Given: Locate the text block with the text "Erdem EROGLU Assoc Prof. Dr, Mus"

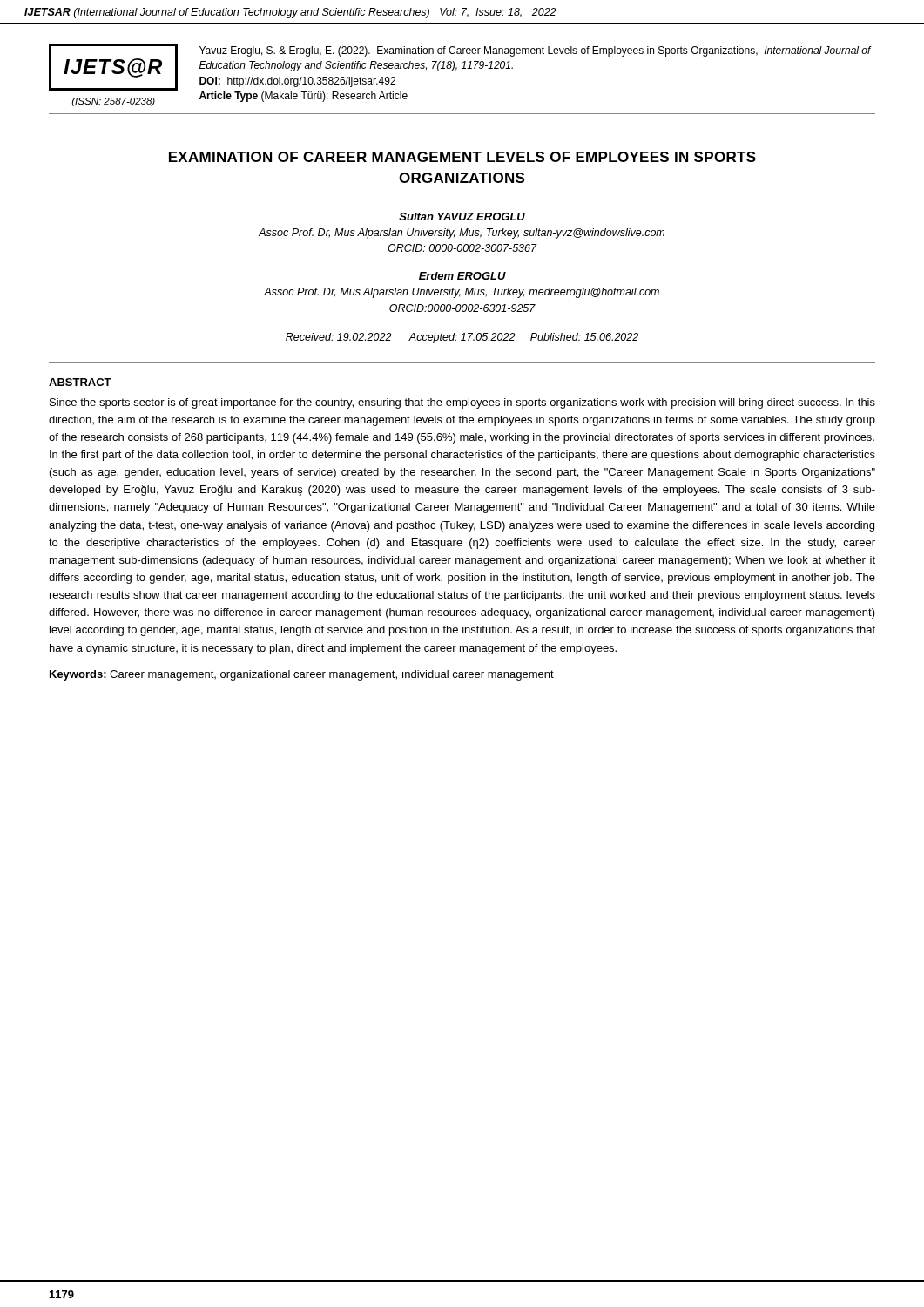Looking at the screenshot, I should point(462,293).
